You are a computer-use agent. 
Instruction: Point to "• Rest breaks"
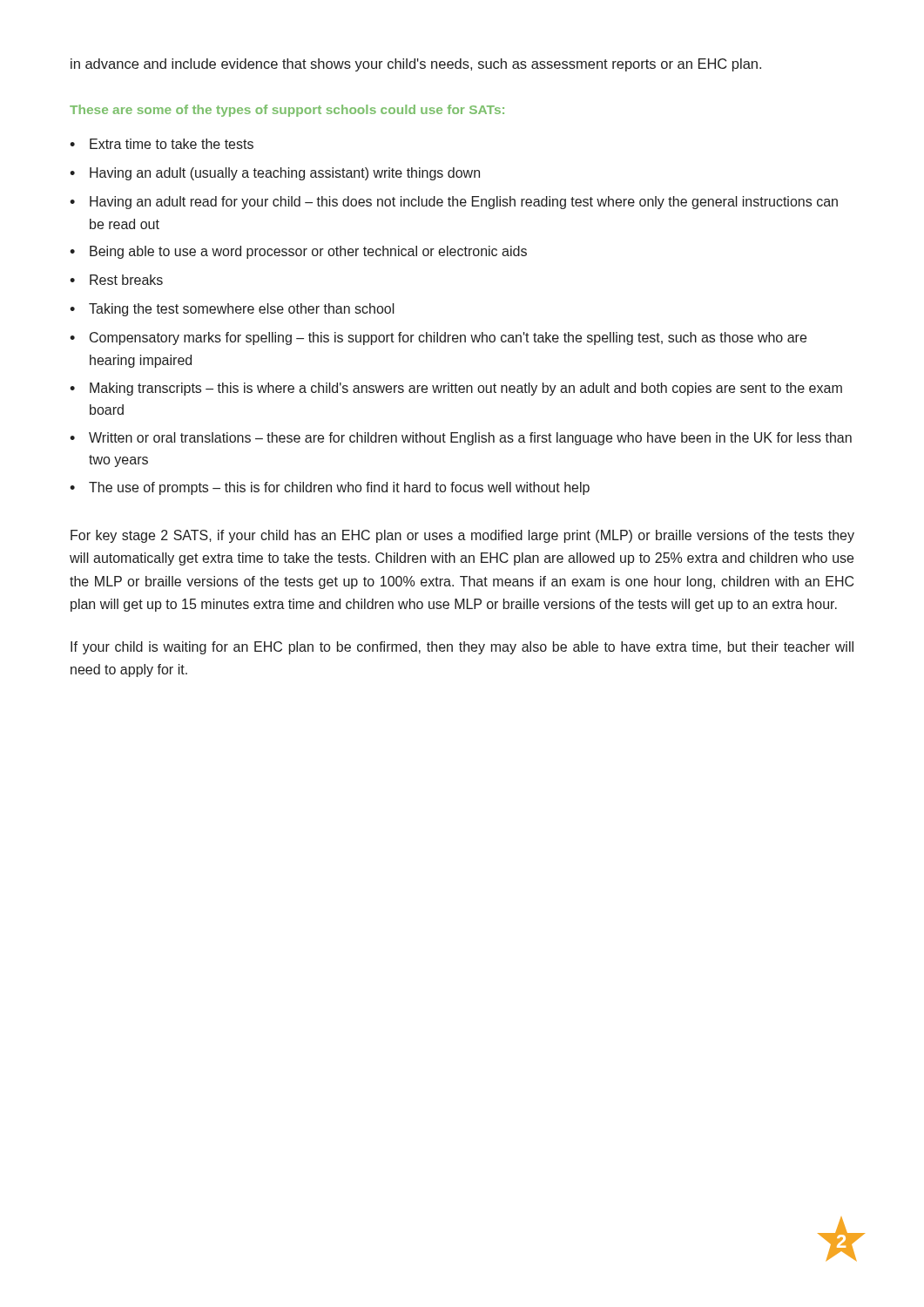[x=116, y=280]
